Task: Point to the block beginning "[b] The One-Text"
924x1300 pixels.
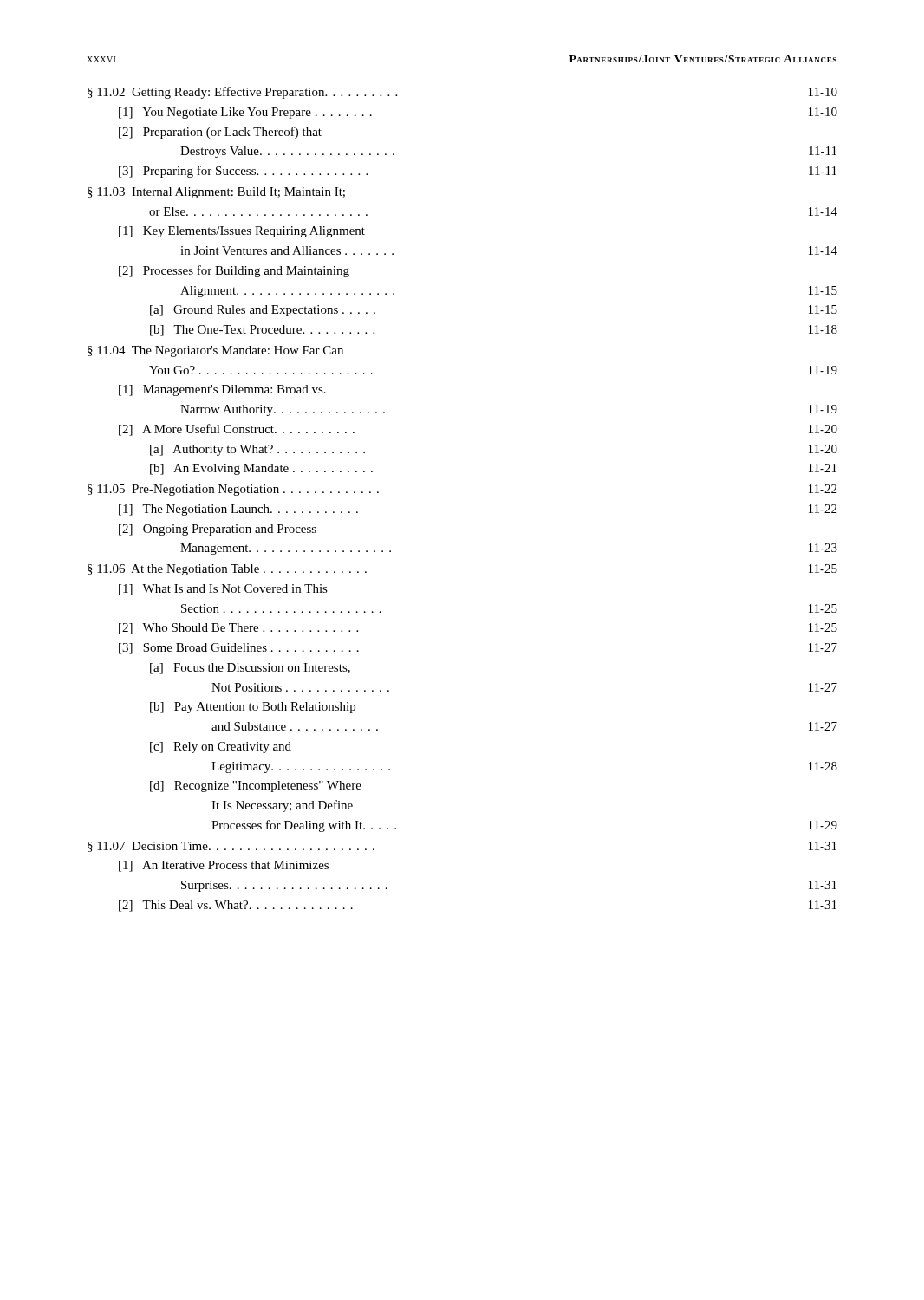Action: click(231, 331)
